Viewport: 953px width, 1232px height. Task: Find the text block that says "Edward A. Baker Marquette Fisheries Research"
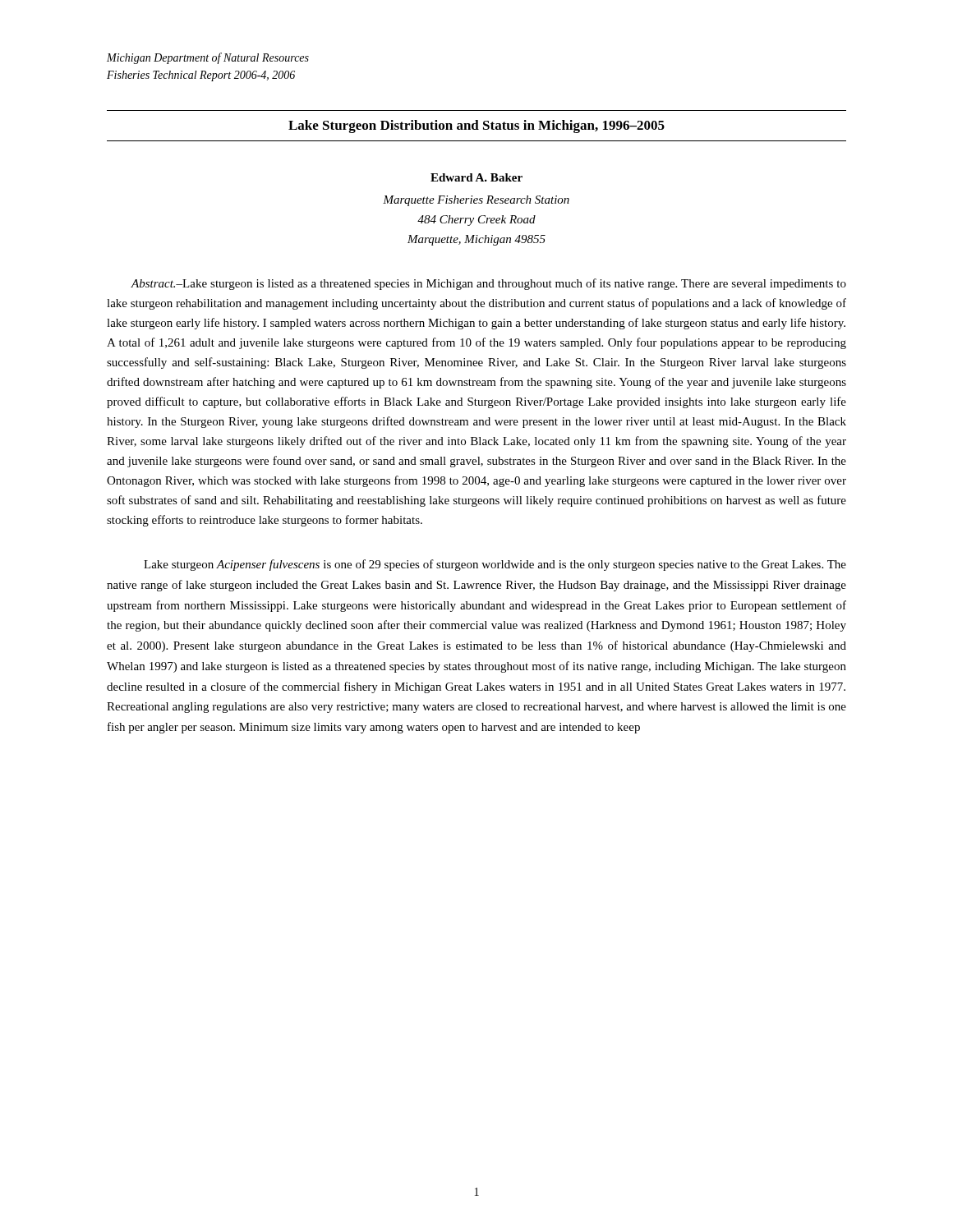click(x=476, y=210)
